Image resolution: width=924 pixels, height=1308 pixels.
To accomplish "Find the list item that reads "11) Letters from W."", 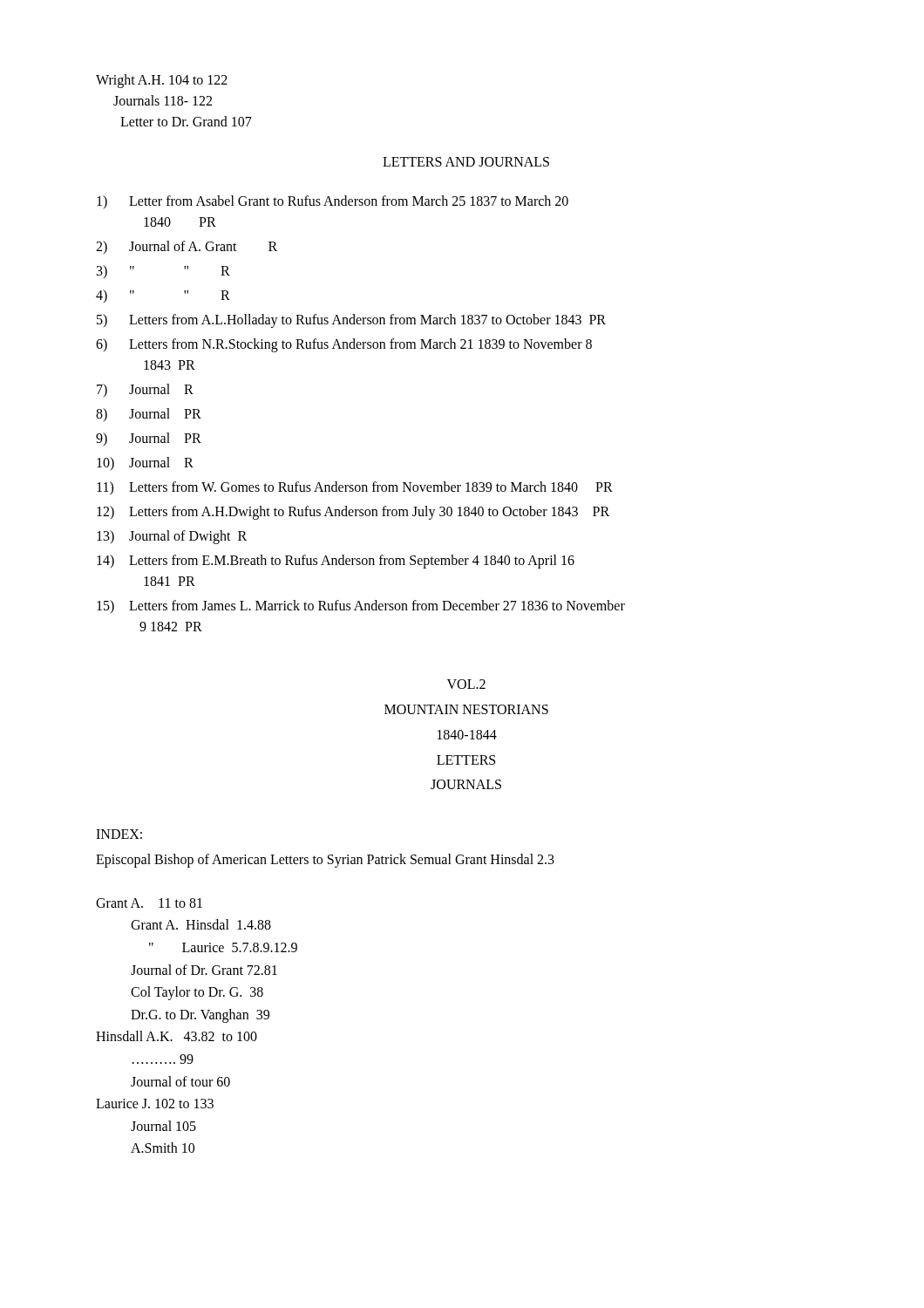I will coord(466,488).
